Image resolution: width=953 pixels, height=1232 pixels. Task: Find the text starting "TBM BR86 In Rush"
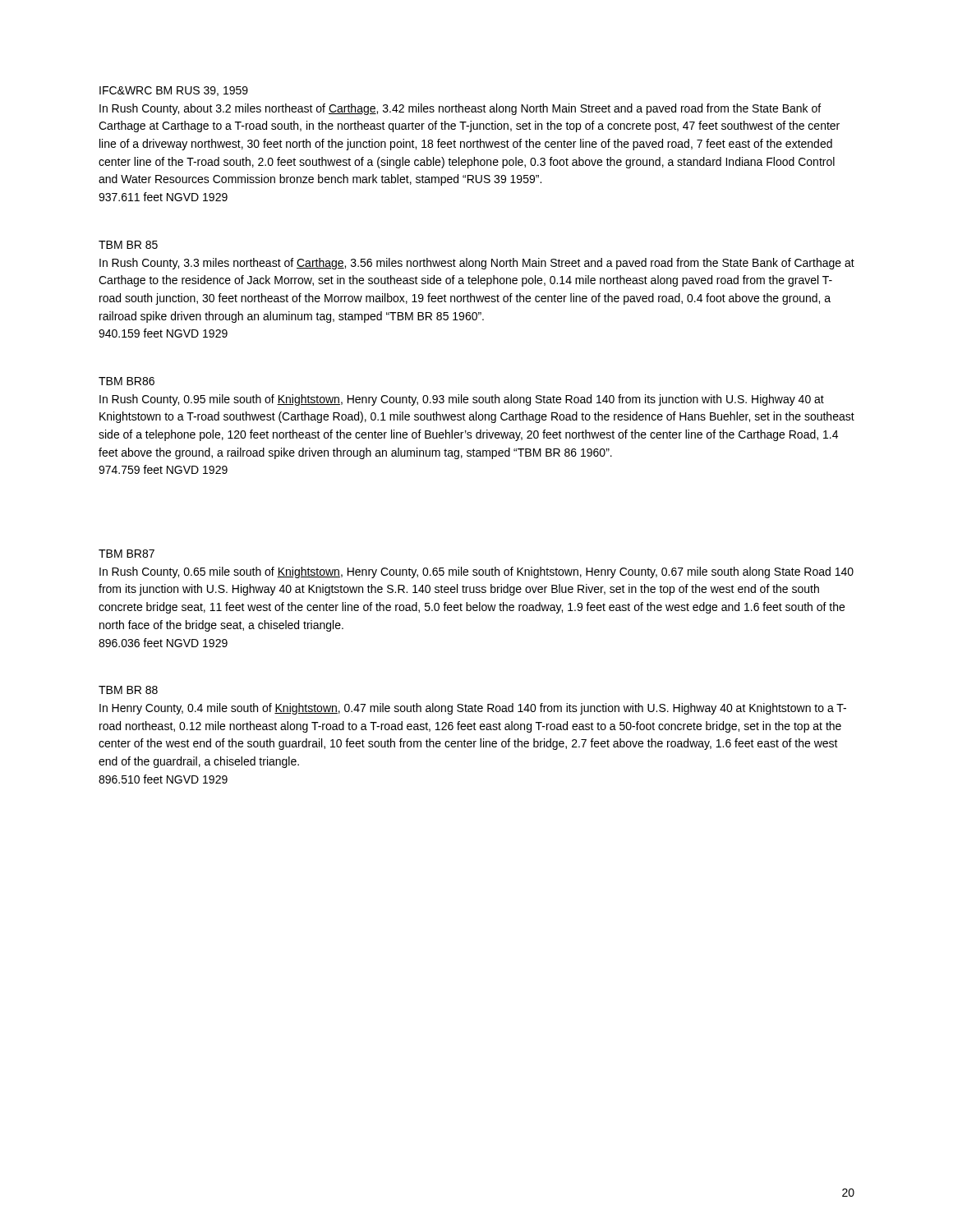point(476,426)
